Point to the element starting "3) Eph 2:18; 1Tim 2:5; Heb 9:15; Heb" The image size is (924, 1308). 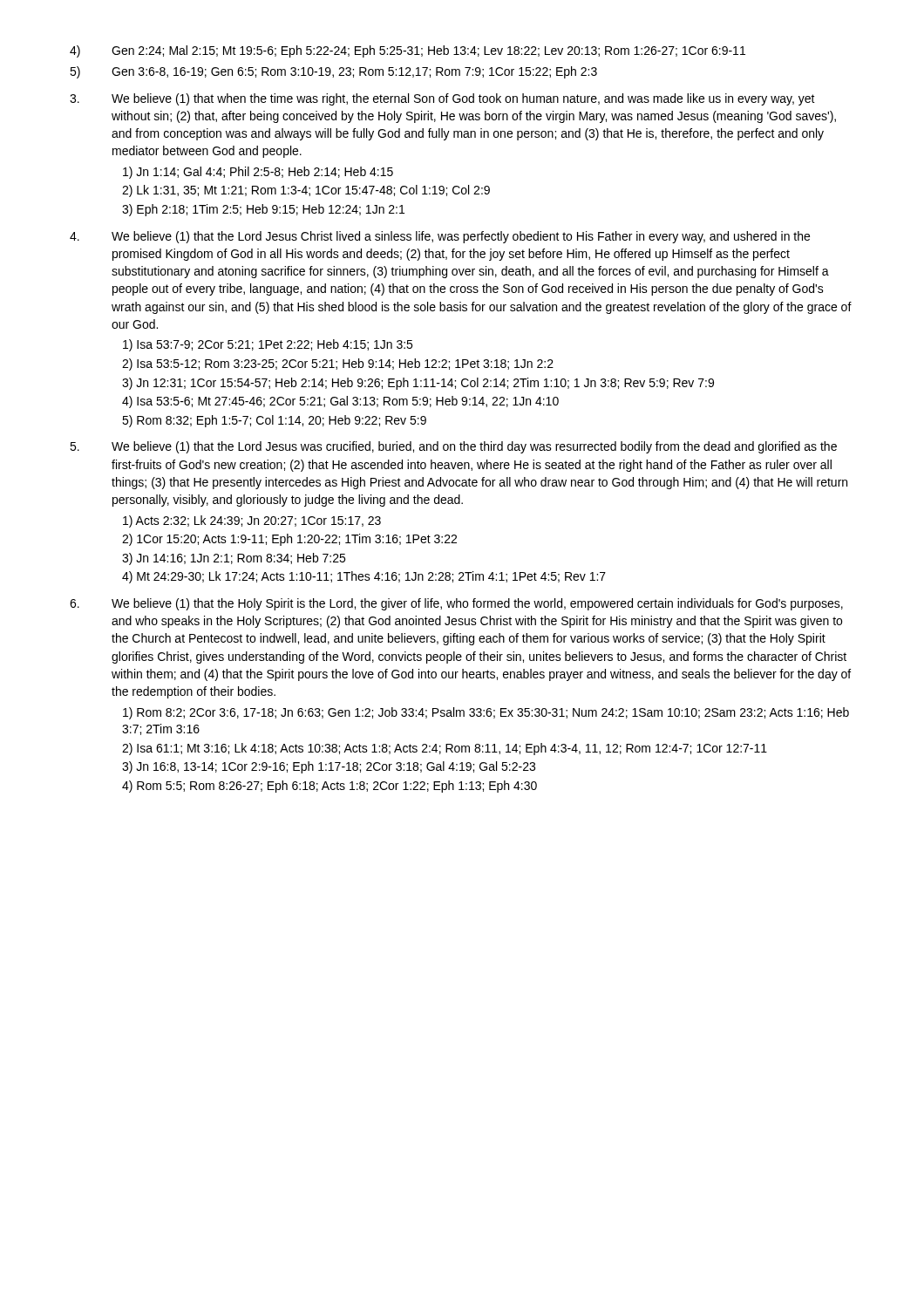click(x=263, y=210)
